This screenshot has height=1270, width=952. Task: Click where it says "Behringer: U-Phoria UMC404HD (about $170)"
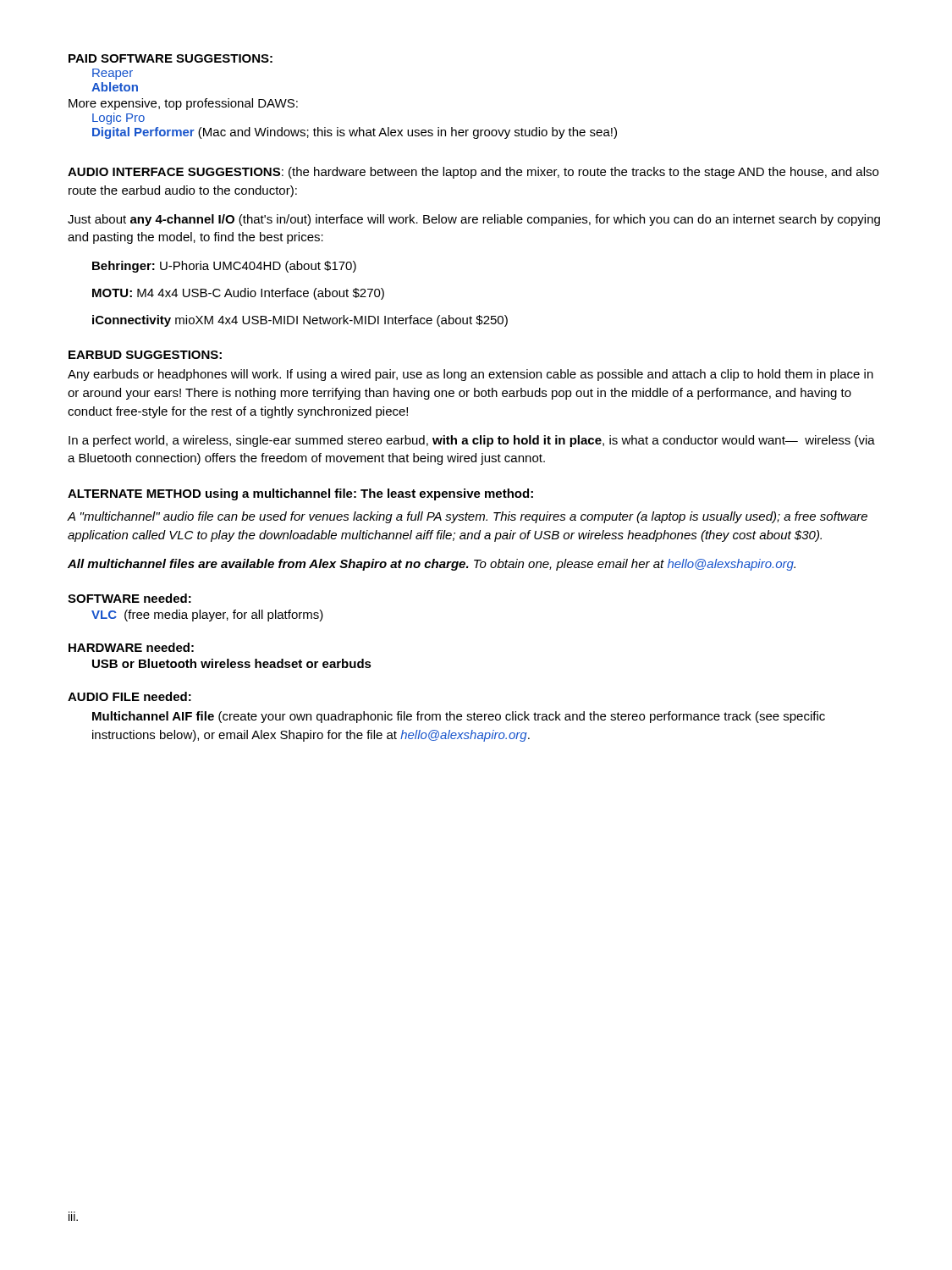point(224,265)
